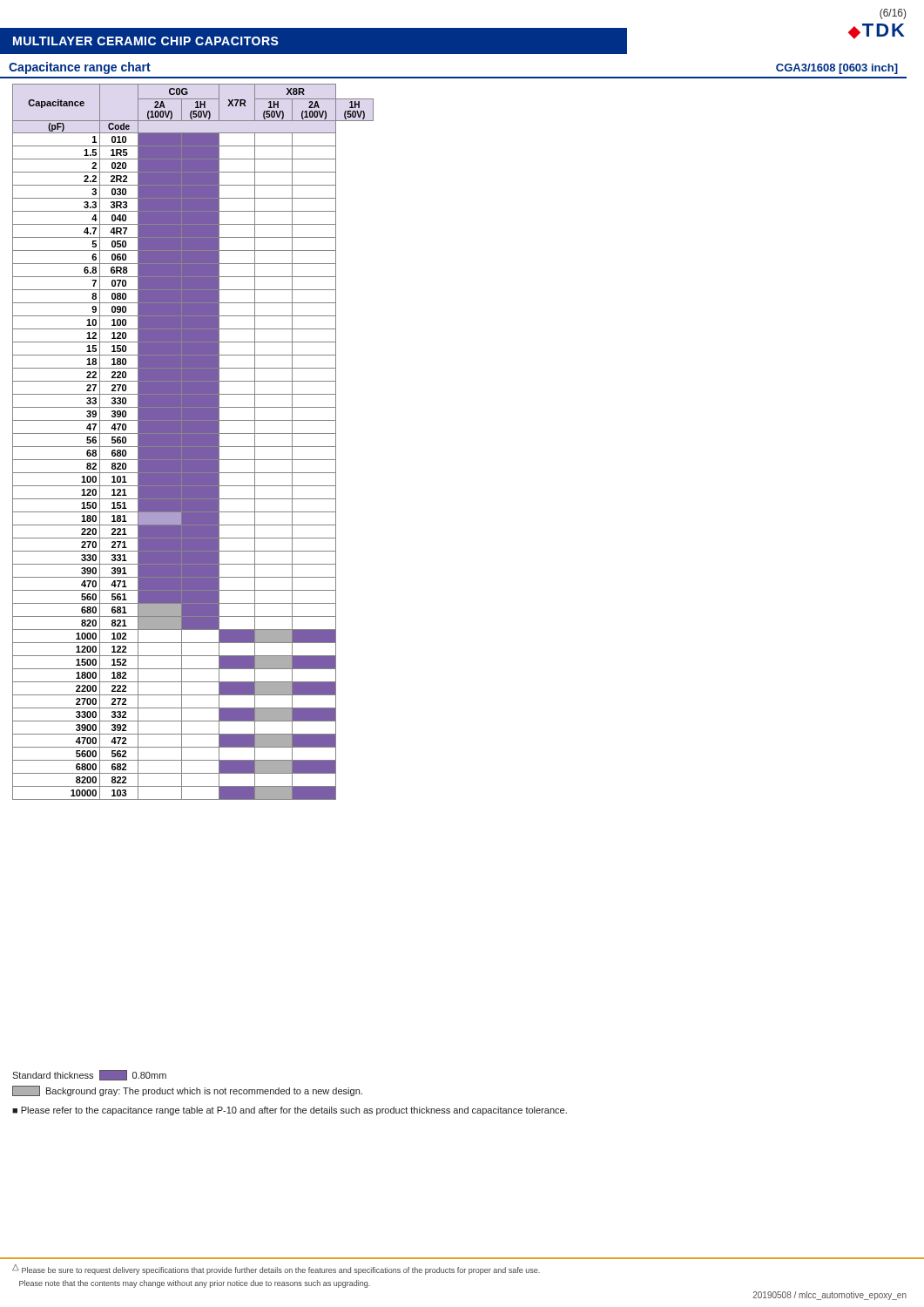Select the section header that says "MULTILAYER CERAMIC CHIP CAPACITORS"
The height and width of the screenshot is (1307, 924).
click(x=146, y=41)
